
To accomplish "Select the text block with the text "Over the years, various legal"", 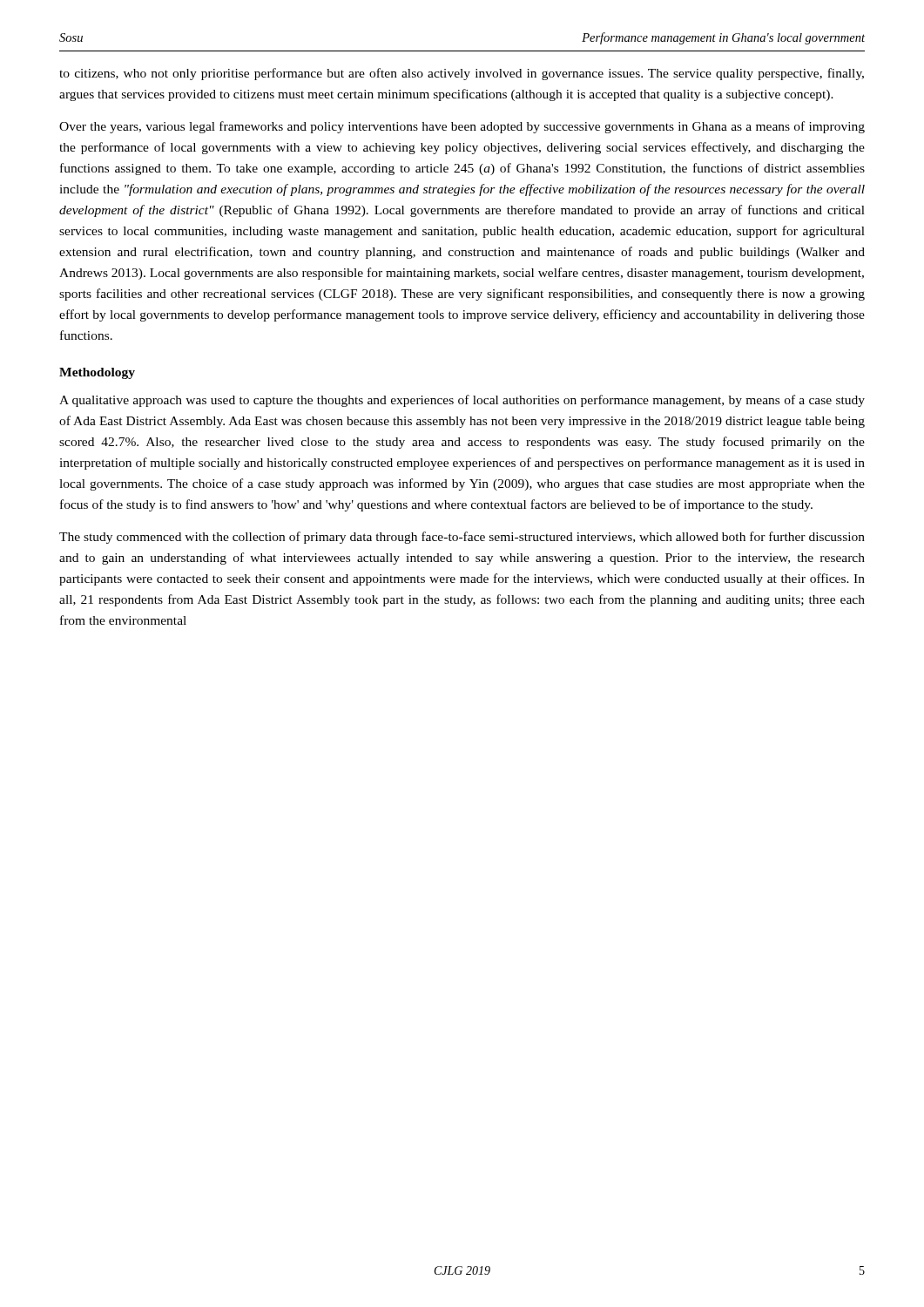I will click(x=462, y=231).
